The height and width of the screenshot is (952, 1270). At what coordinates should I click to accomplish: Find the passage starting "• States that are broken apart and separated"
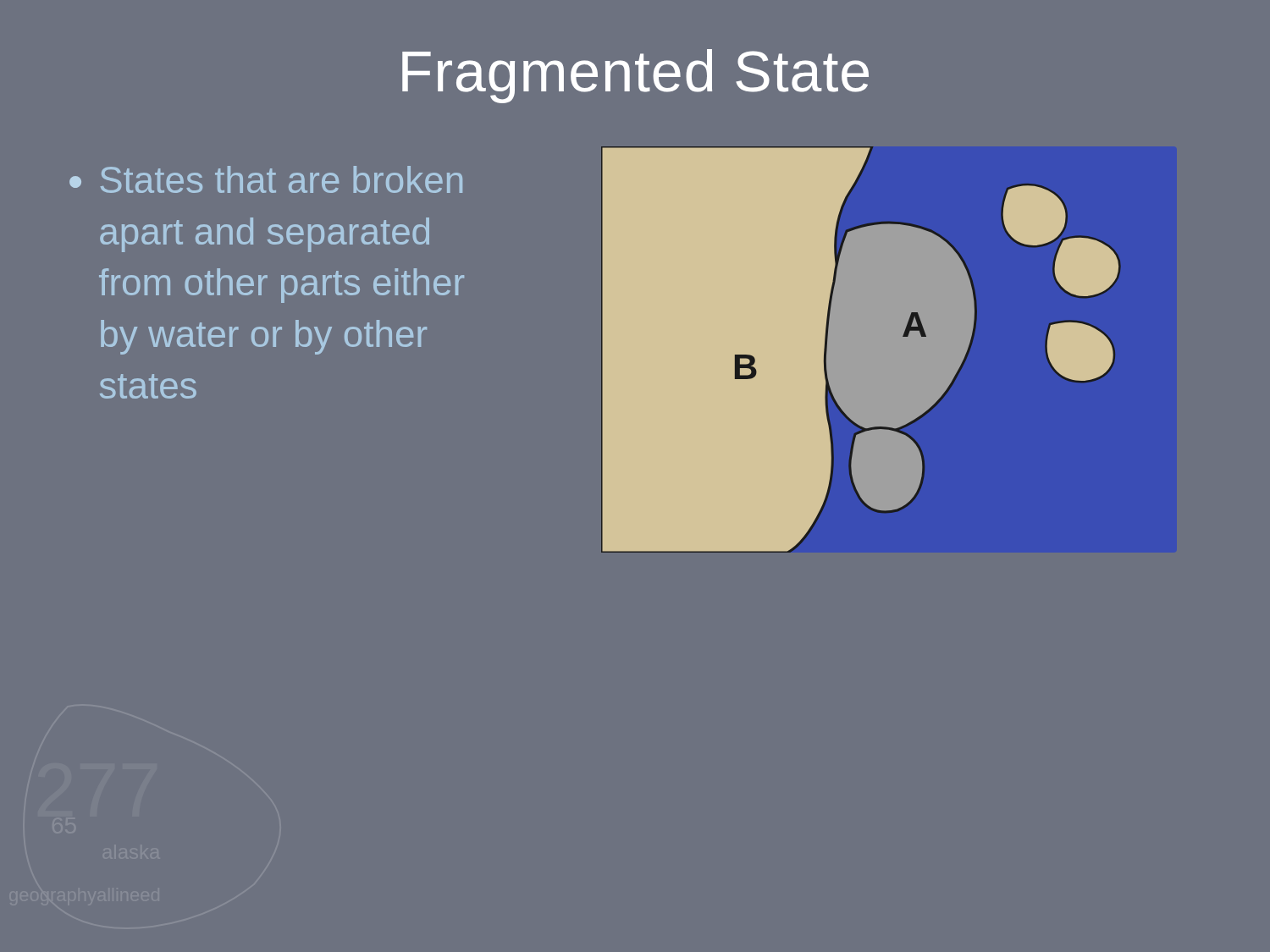tap(288, 283)
